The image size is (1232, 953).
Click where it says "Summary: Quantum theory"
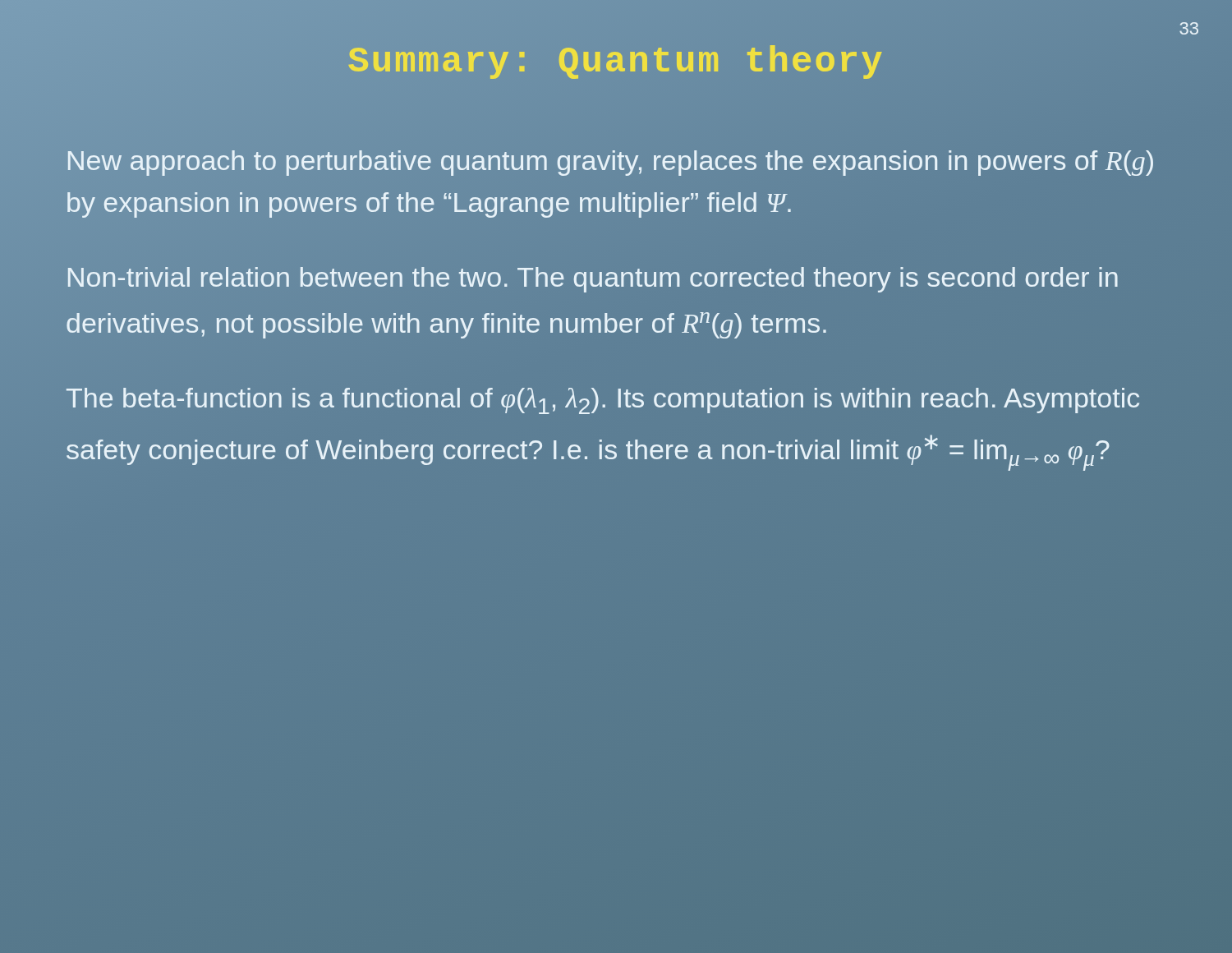tap(616, 61)
